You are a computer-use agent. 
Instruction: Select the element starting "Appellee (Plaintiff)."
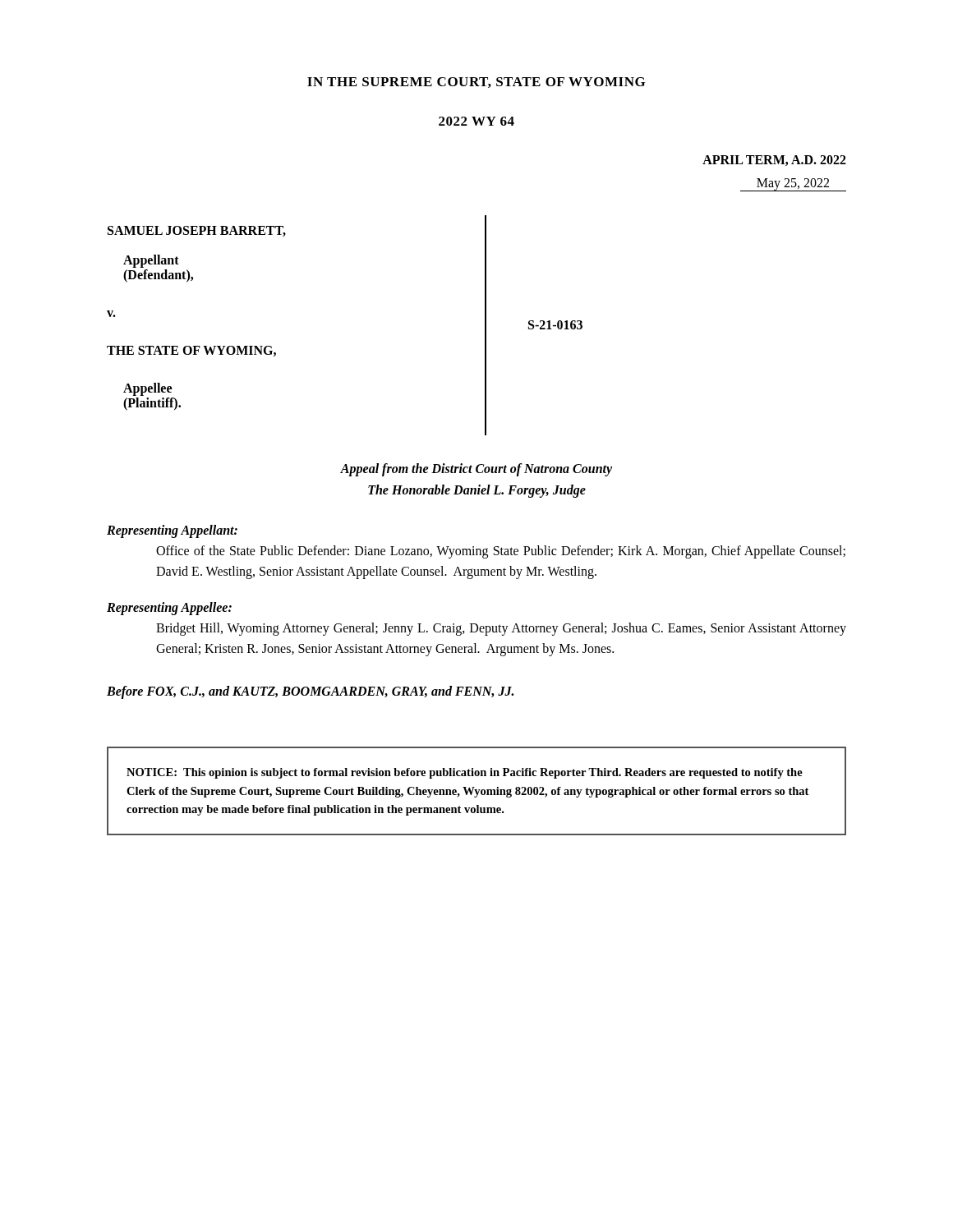tap(152, 395)
